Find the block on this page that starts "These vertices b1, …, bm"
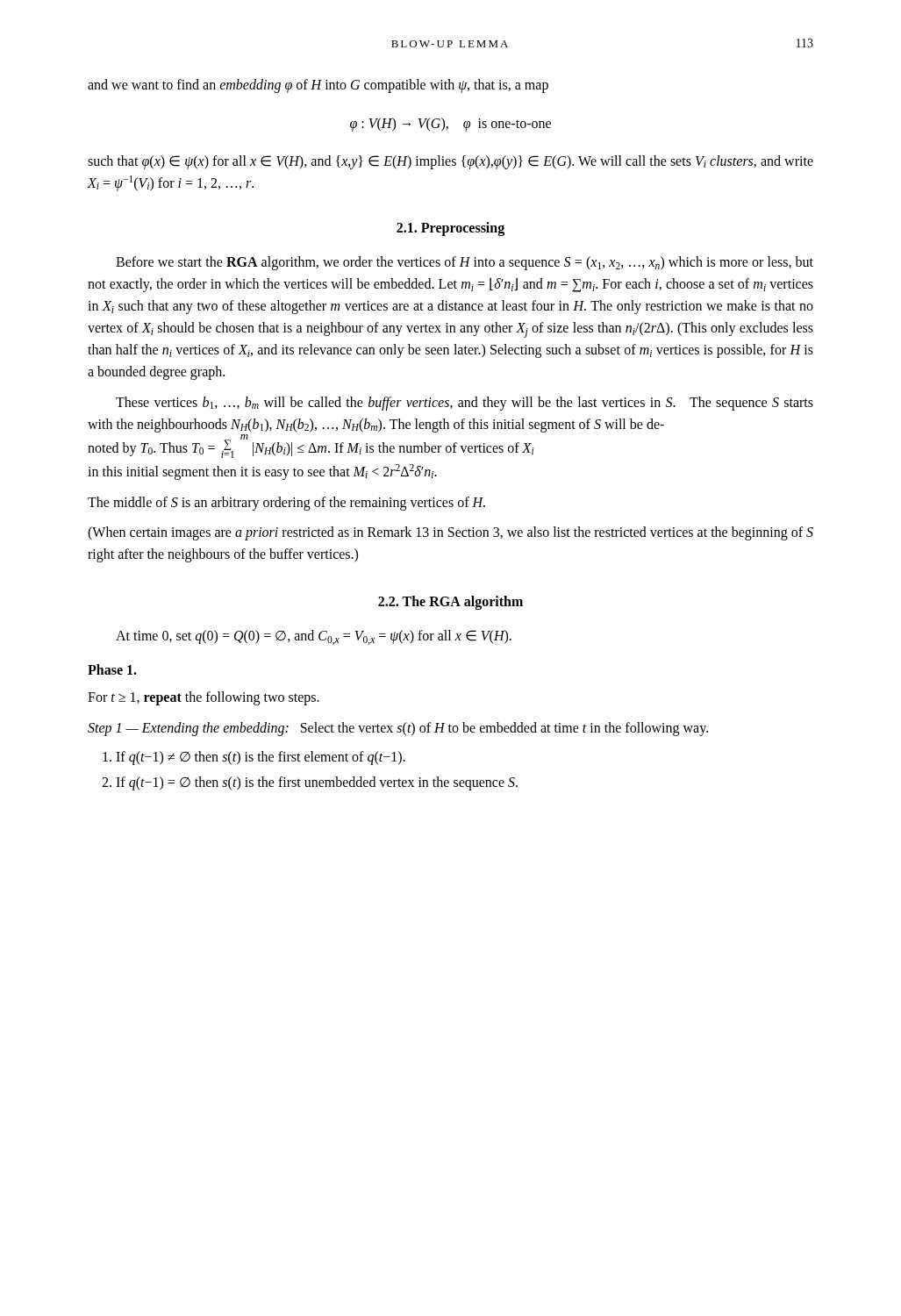 450,438
